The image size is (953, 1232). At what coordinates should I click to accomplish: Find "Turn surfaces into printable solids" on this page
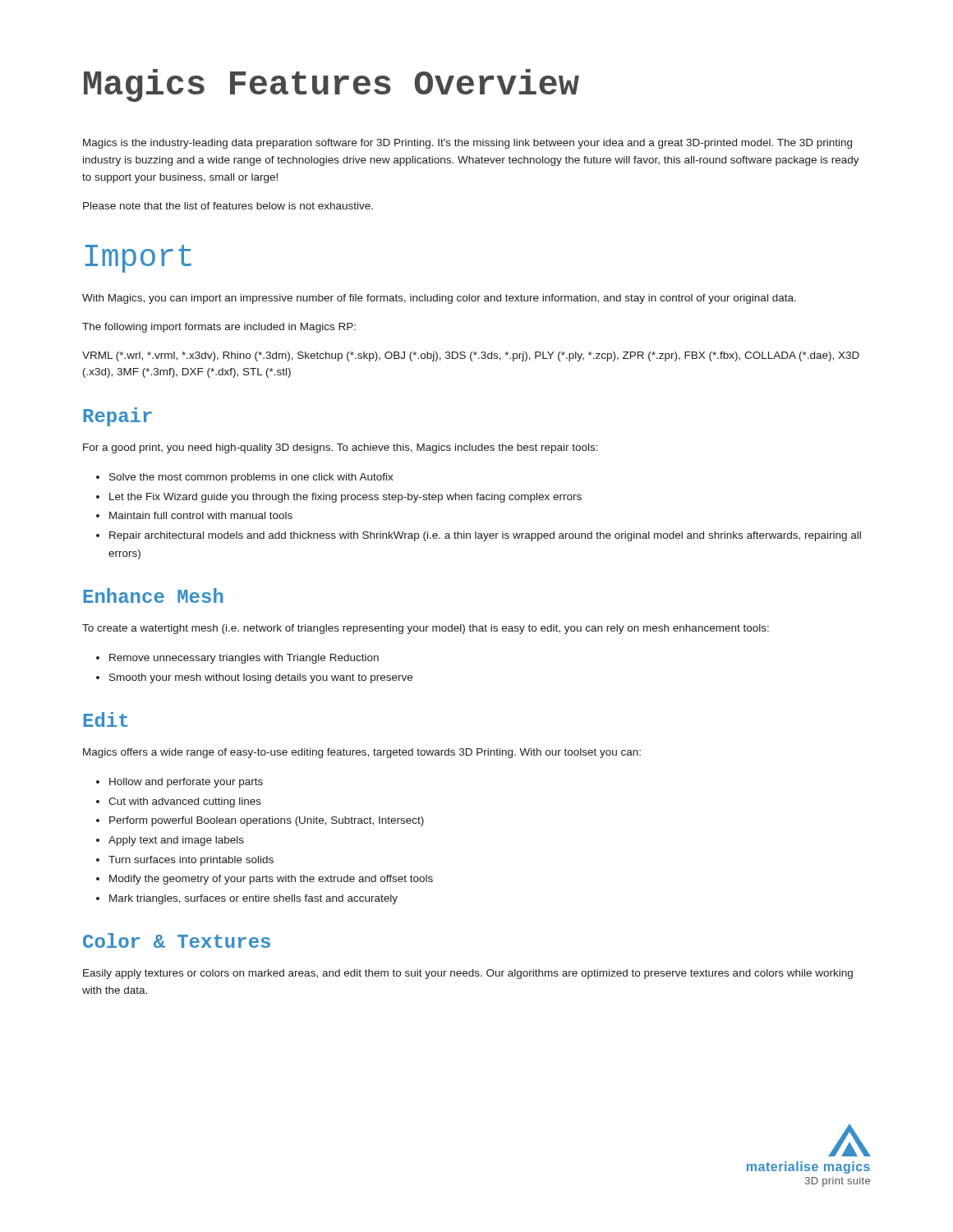(x=191, y=861)
